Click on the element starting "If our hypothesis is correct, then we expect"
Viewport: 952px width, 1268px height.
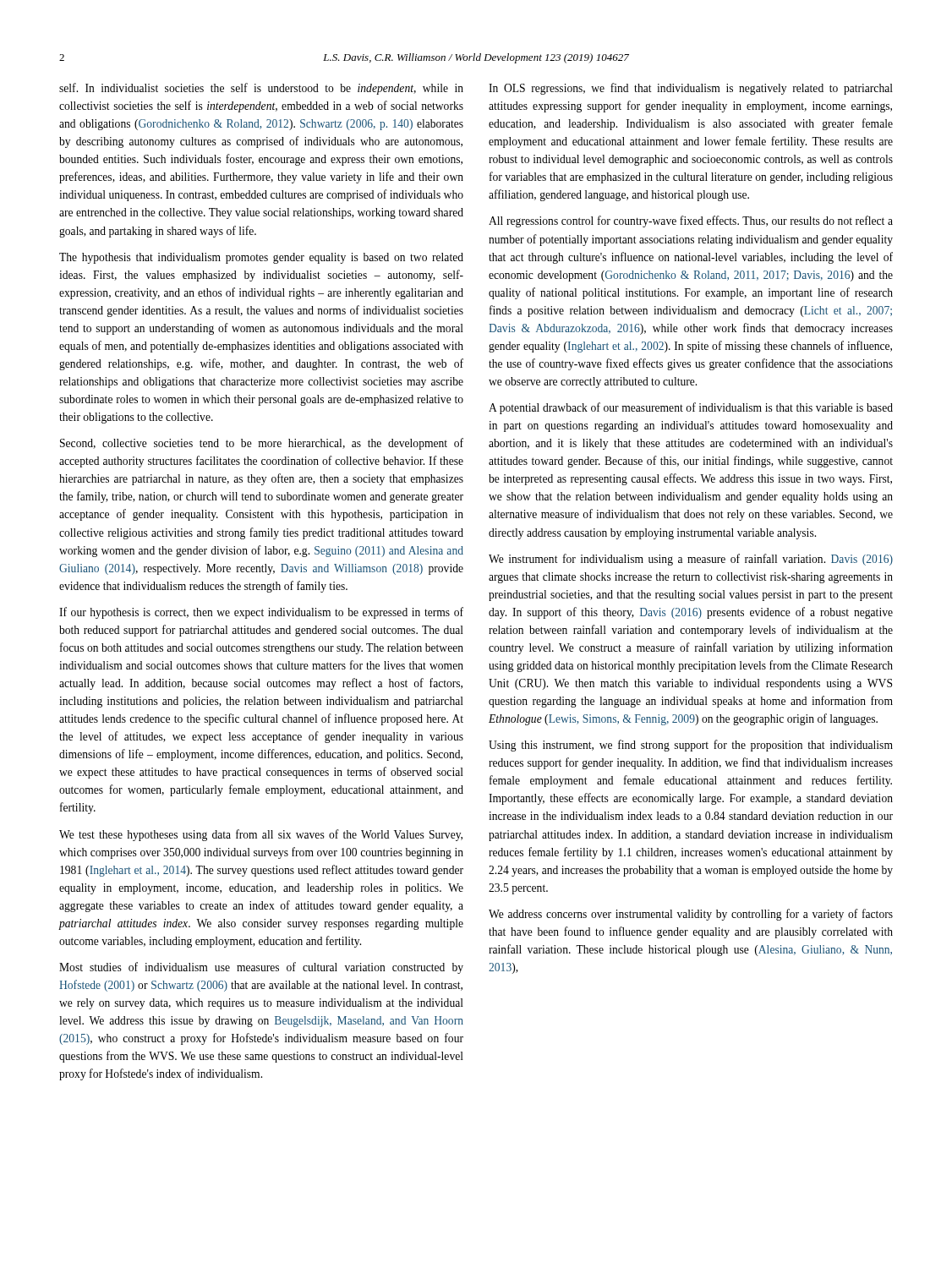click(261, 710)
